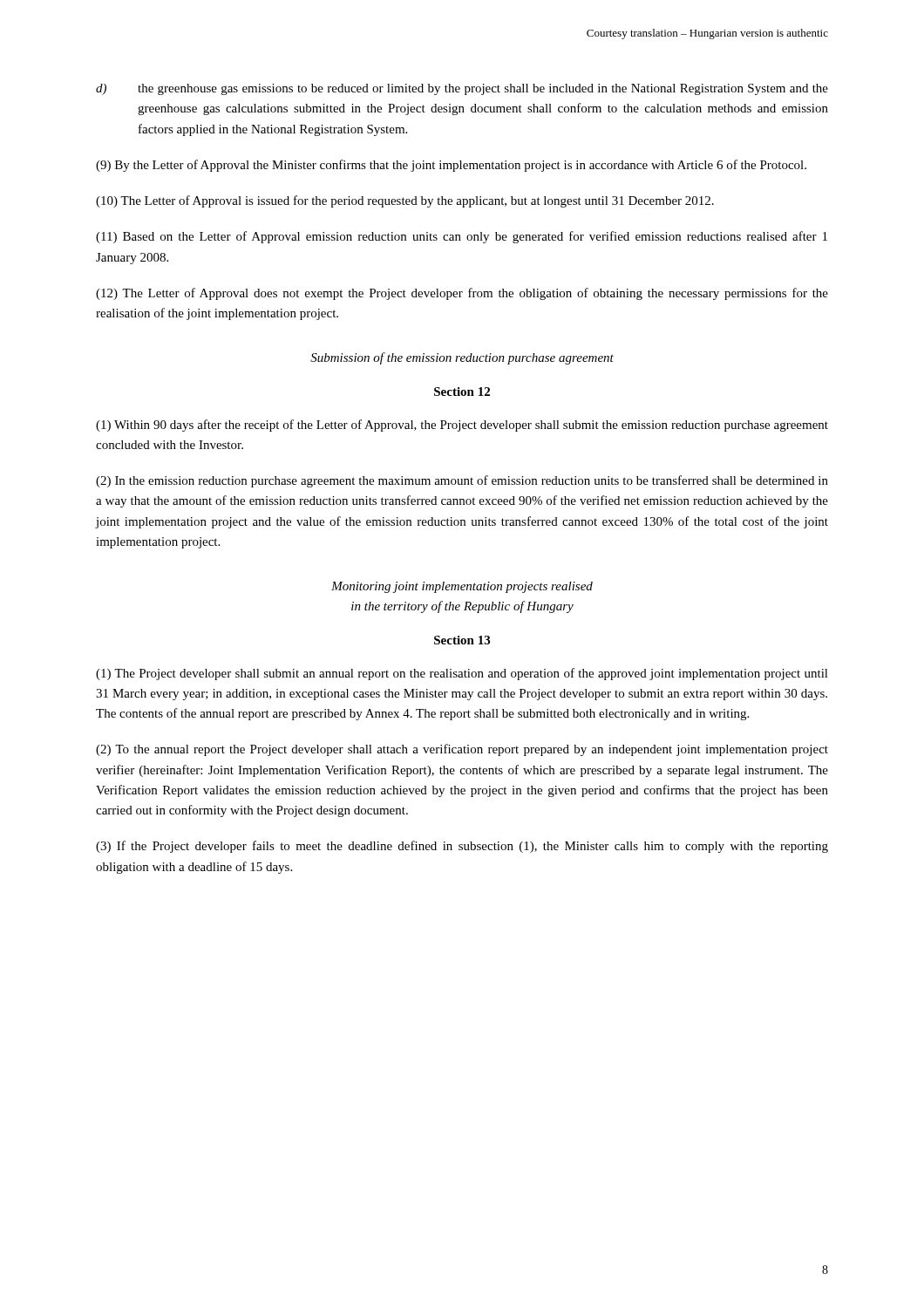Click on the section header that reads "Section 13"
The width and height of the screenshot is (924, 1308).
pos(462,640)
